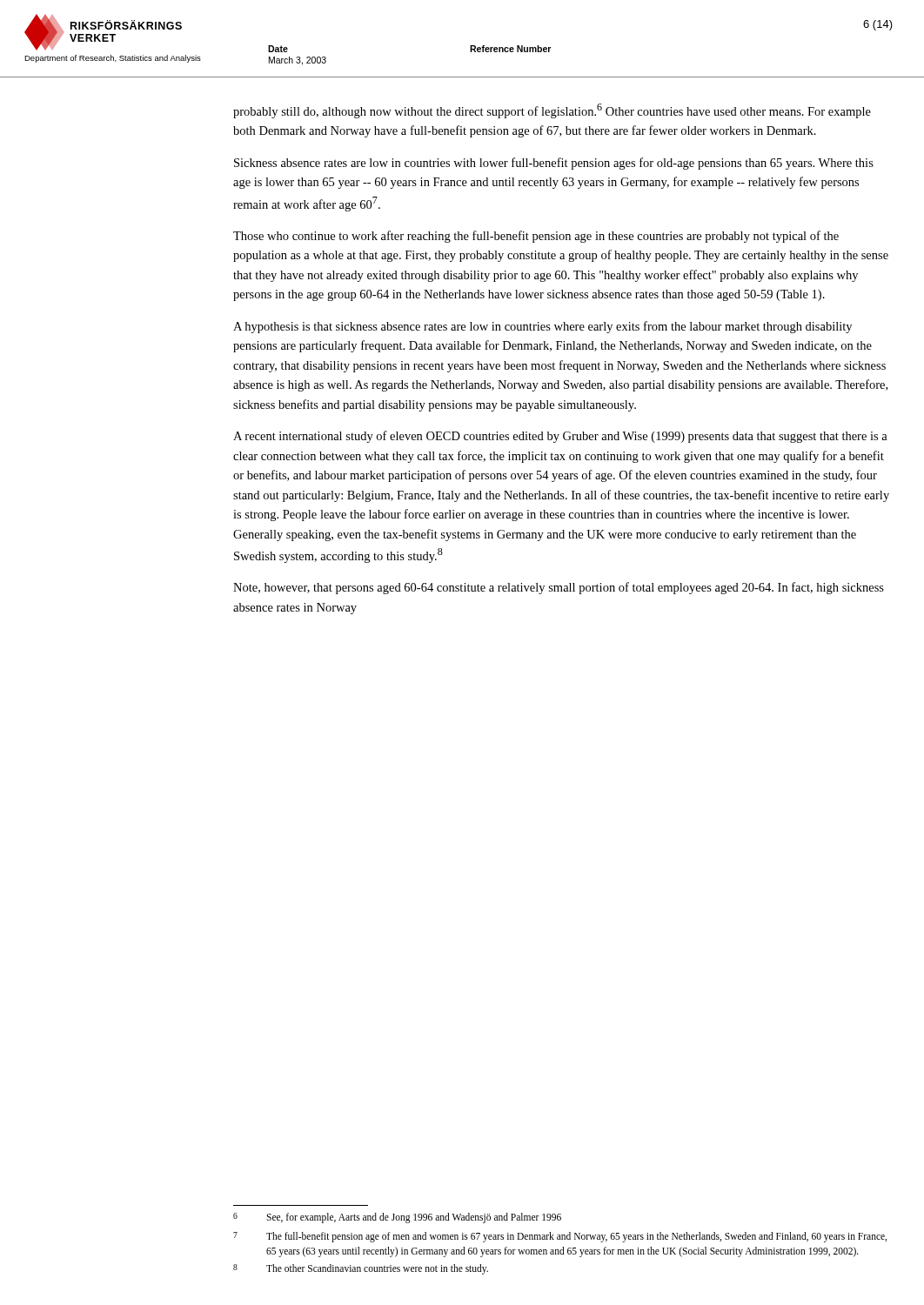Select the footnote containing "6 See, for example, Aarts"

tap(397, 1218)
